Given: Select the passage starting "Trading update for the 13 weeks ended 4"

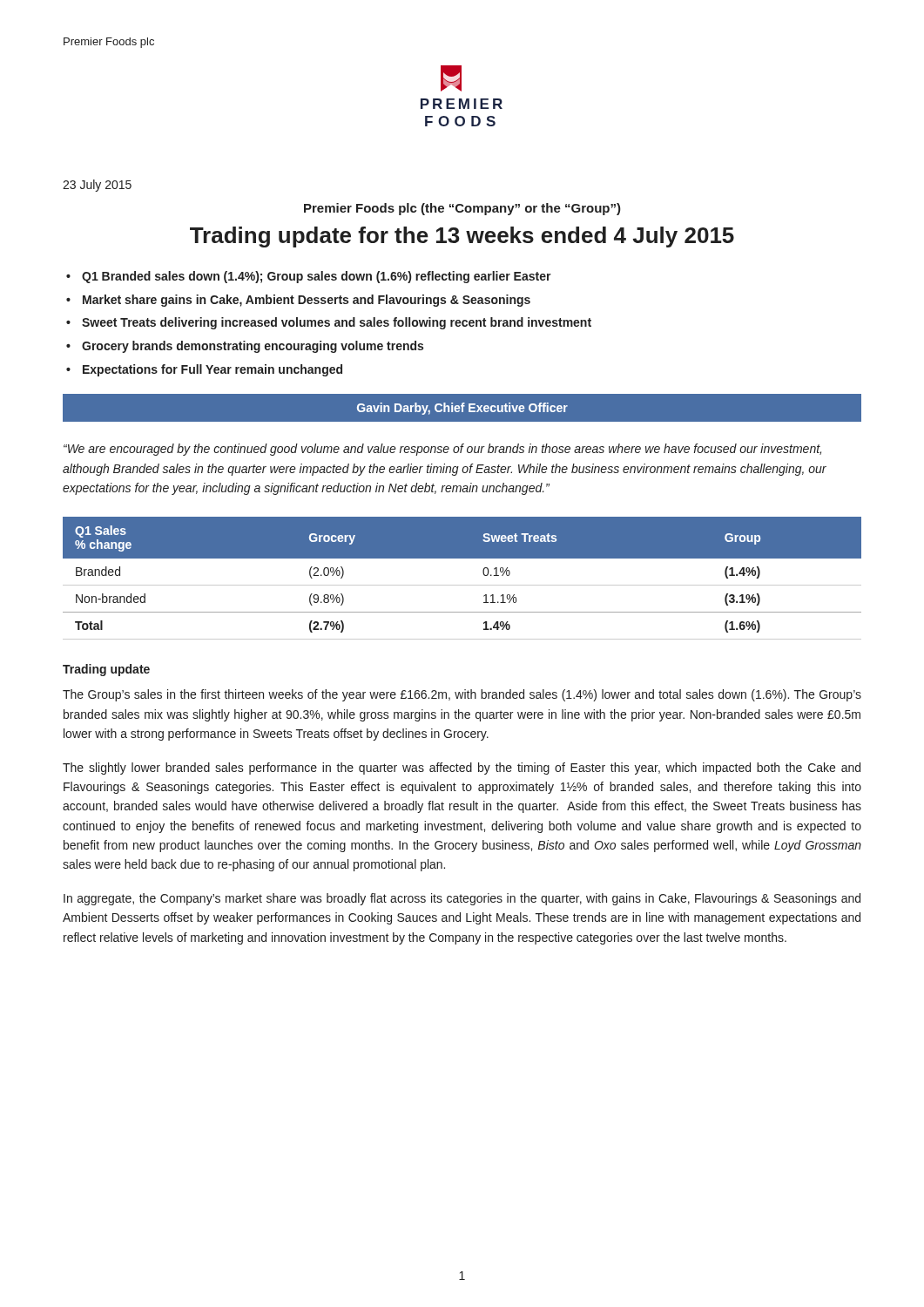Looking at the screenshot, I should coord(462,235).
